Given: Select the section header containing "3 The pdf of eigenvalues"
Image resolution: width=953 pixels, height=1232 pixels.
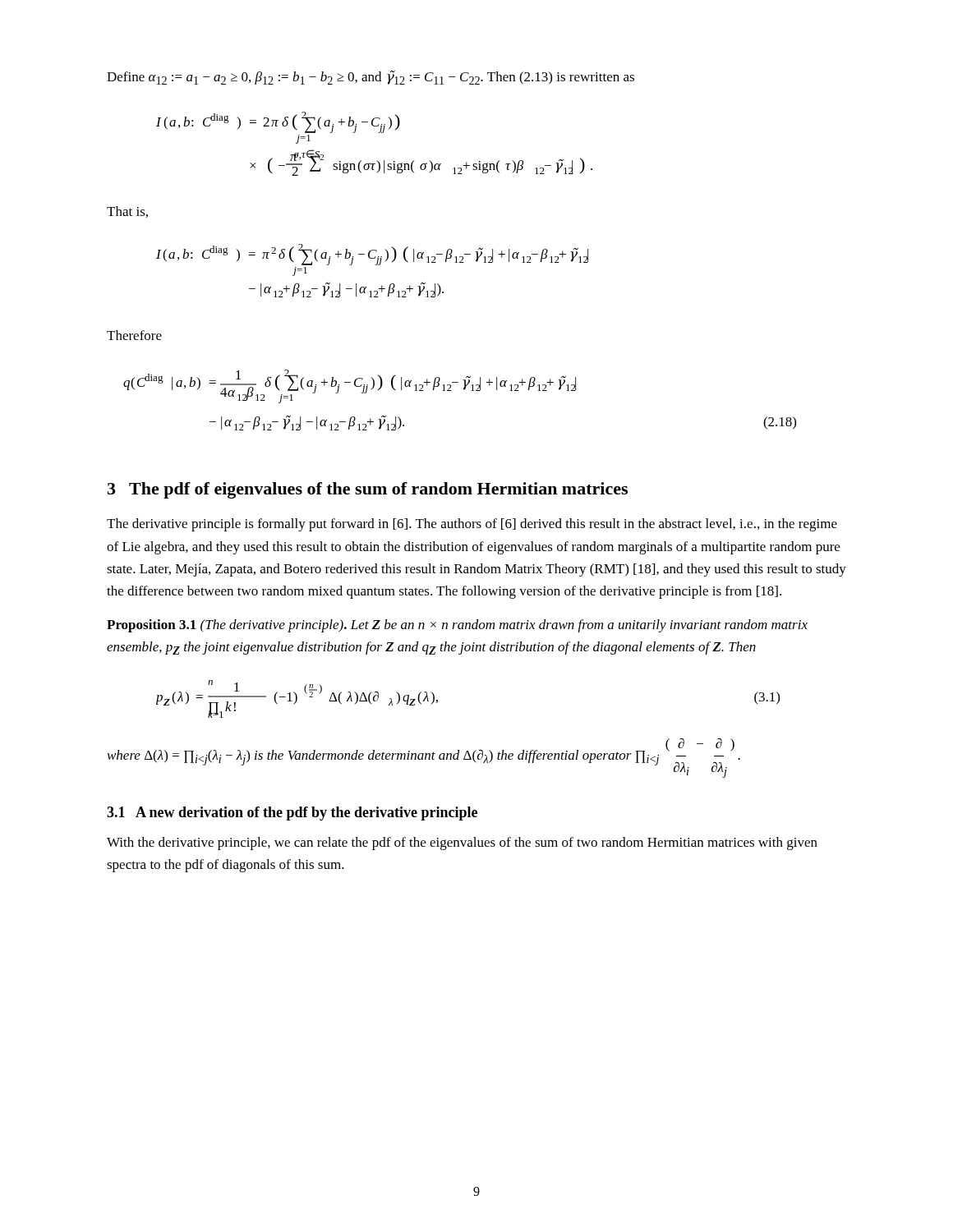Looking at the screenshot, I should tap(367, 489).
